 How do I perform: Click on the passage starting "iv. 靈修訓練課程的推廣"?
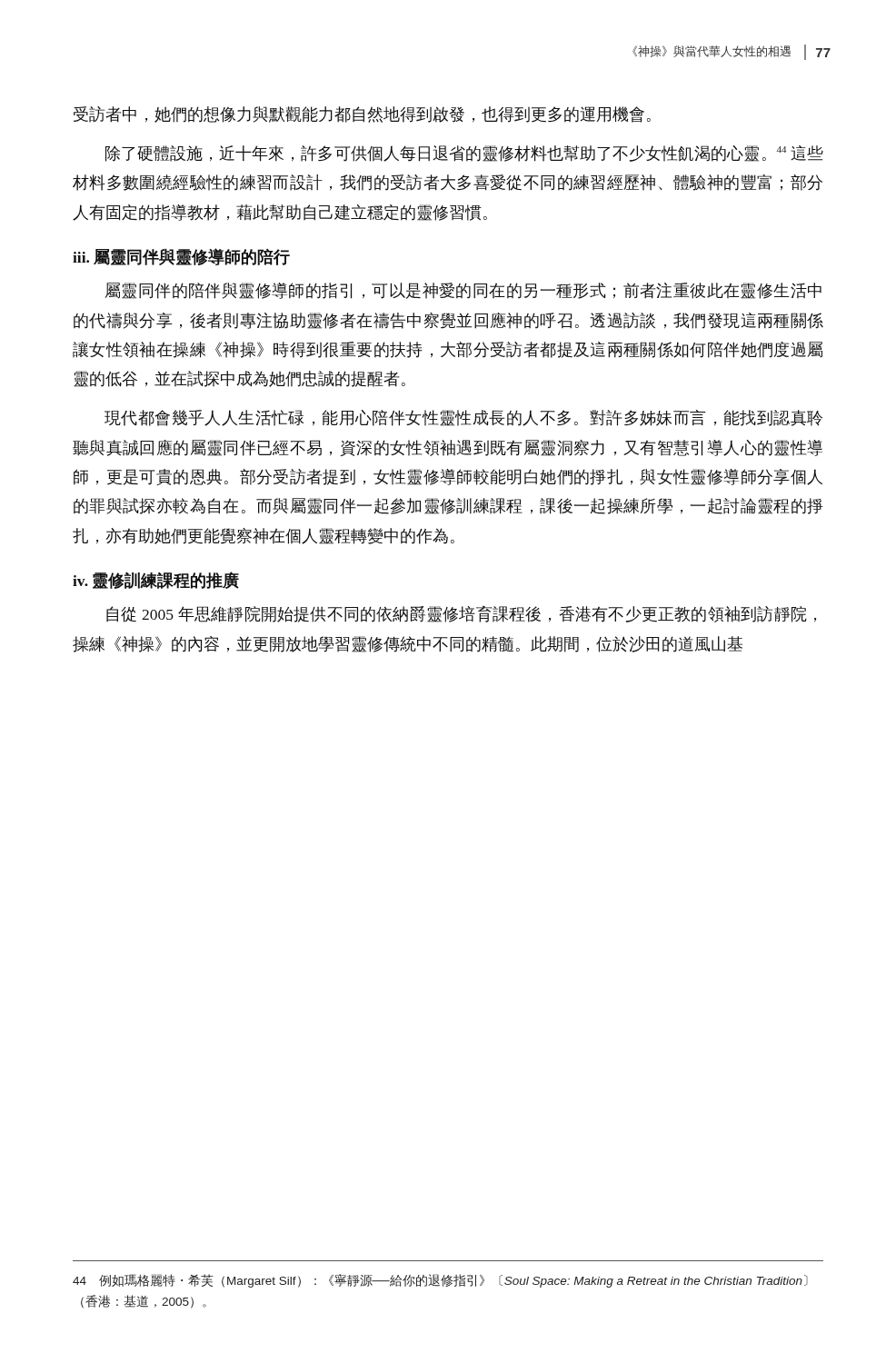(x=156, y=581)
